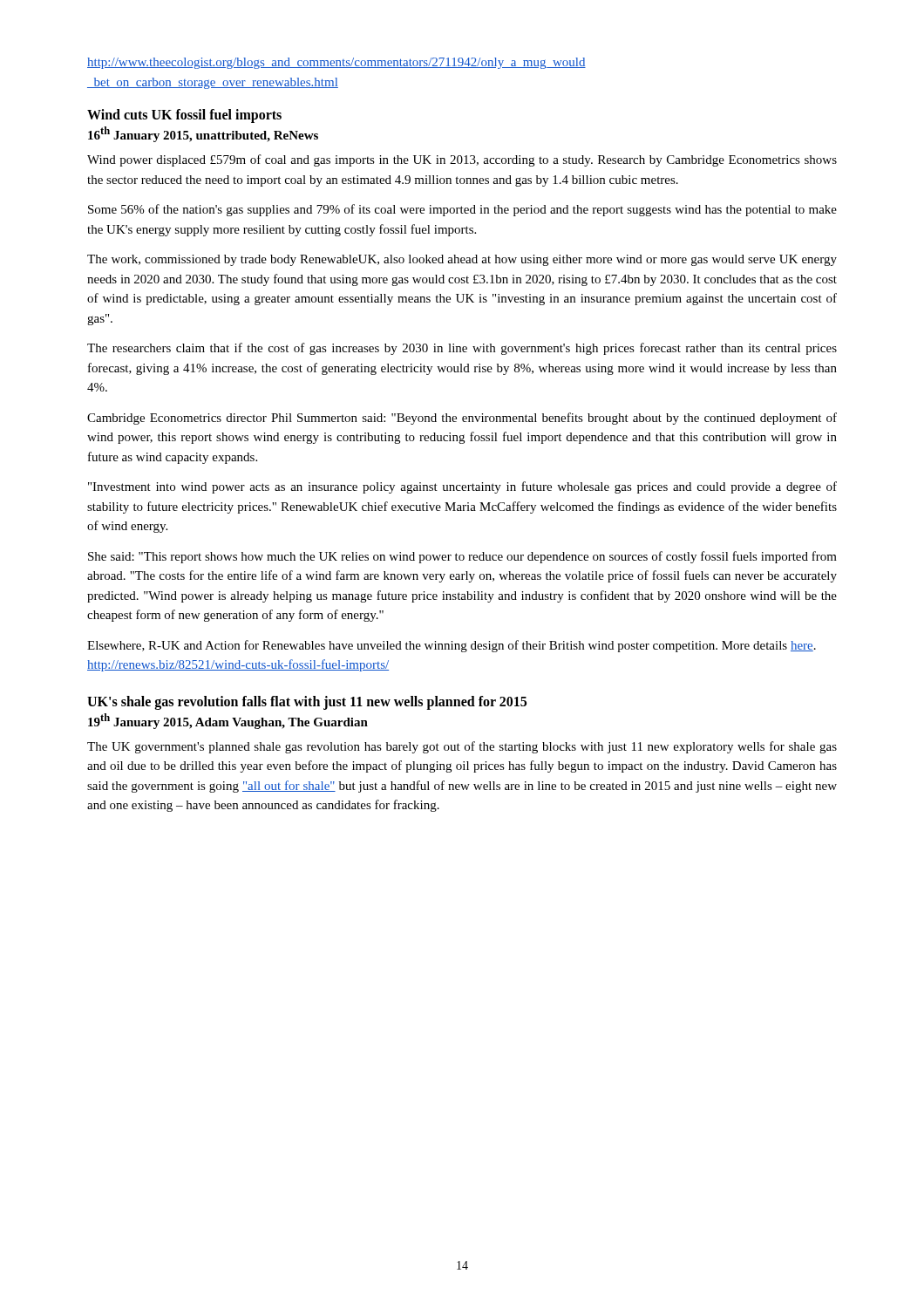Where is the passage that starts "19th January 2015, Adam Vaughan, The"?
Screen dimensions: 1308x924
227,720
